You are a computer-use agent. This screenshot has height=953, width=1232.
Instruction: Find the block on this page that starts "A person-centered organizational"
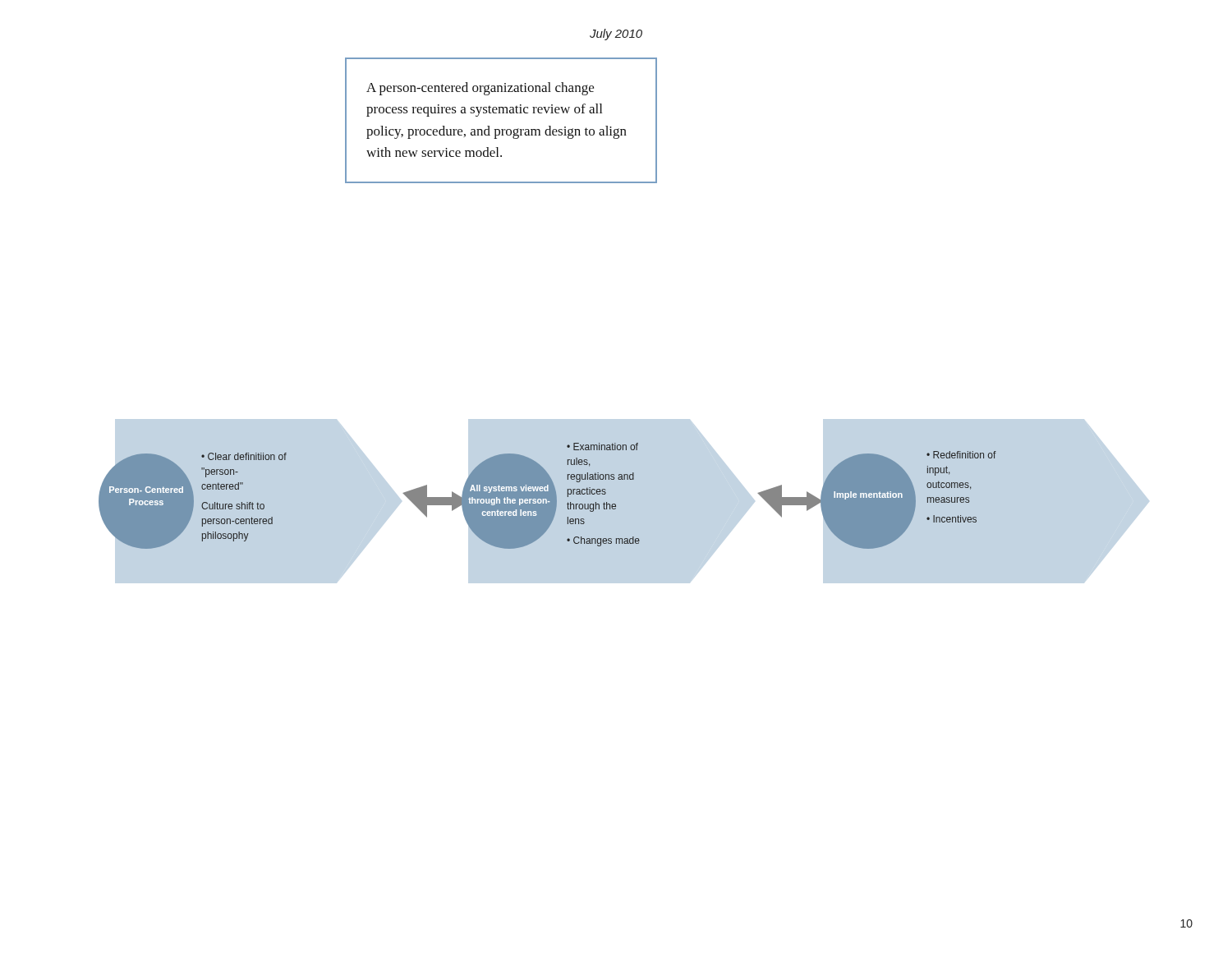[501, 121]
